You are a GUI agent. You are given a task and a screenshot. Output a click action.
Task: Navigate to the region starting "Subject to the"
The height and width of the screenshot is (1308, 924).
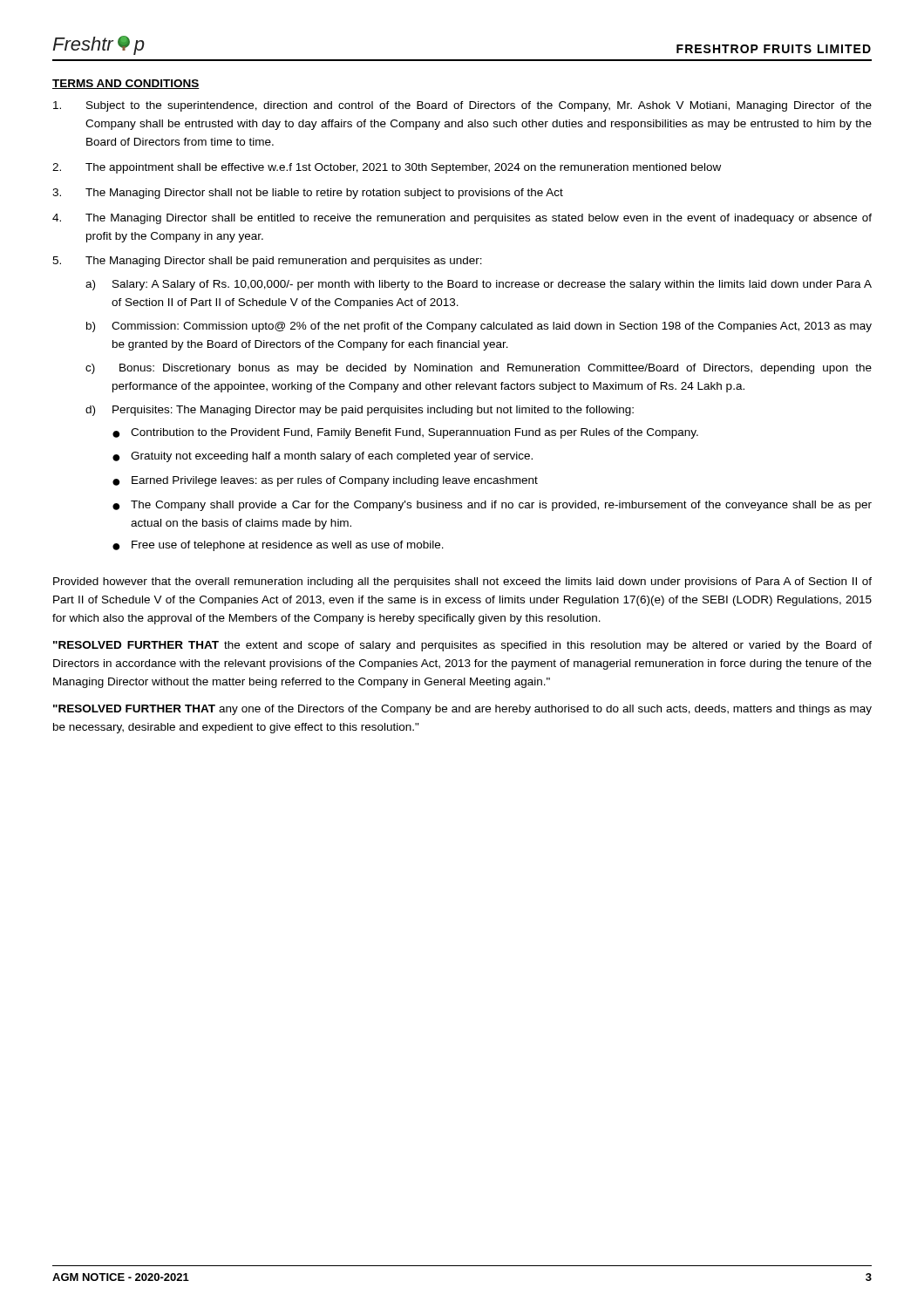point(462,124)
